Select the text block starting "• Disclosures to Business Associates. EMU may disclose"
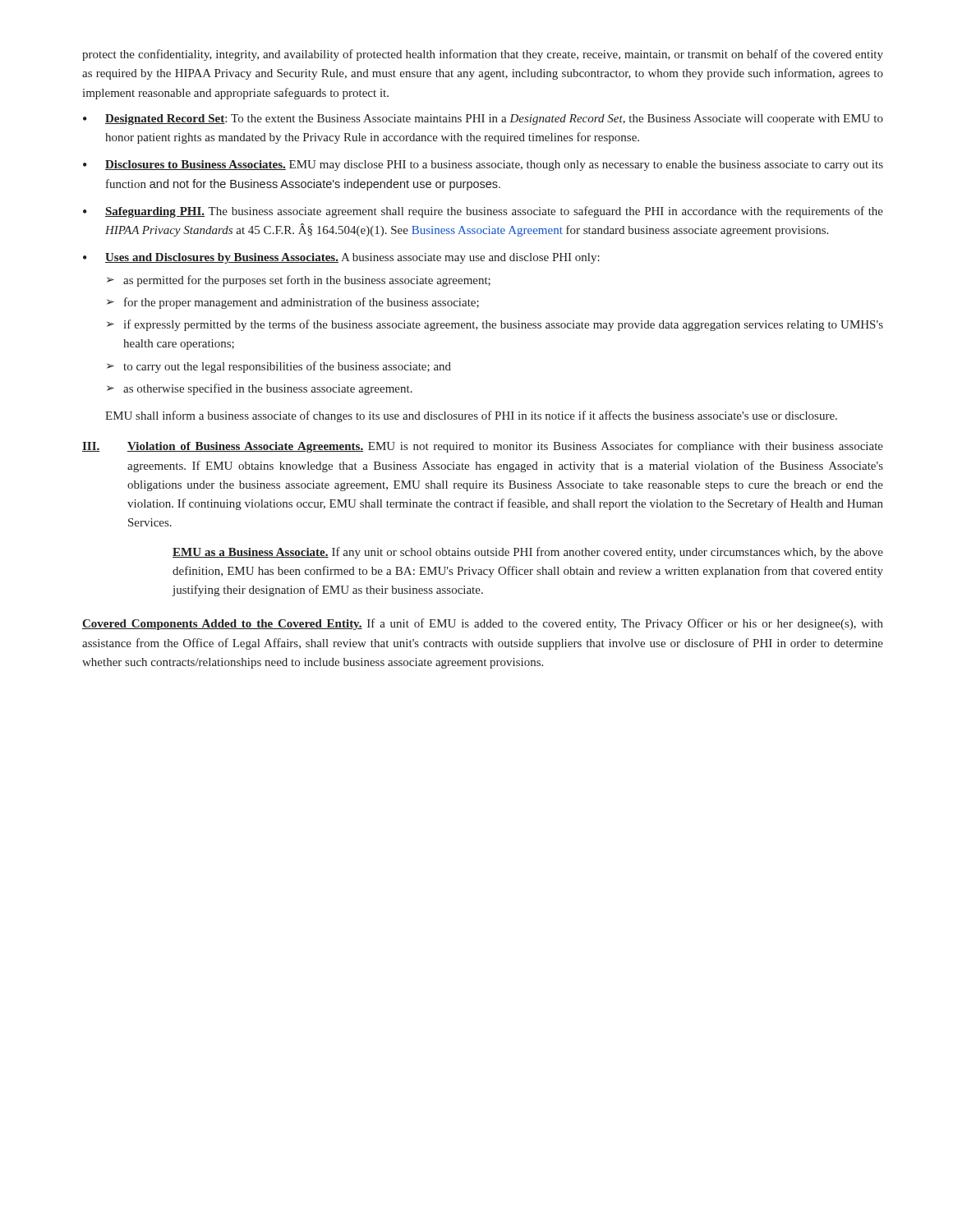 [x=483, y=175]
